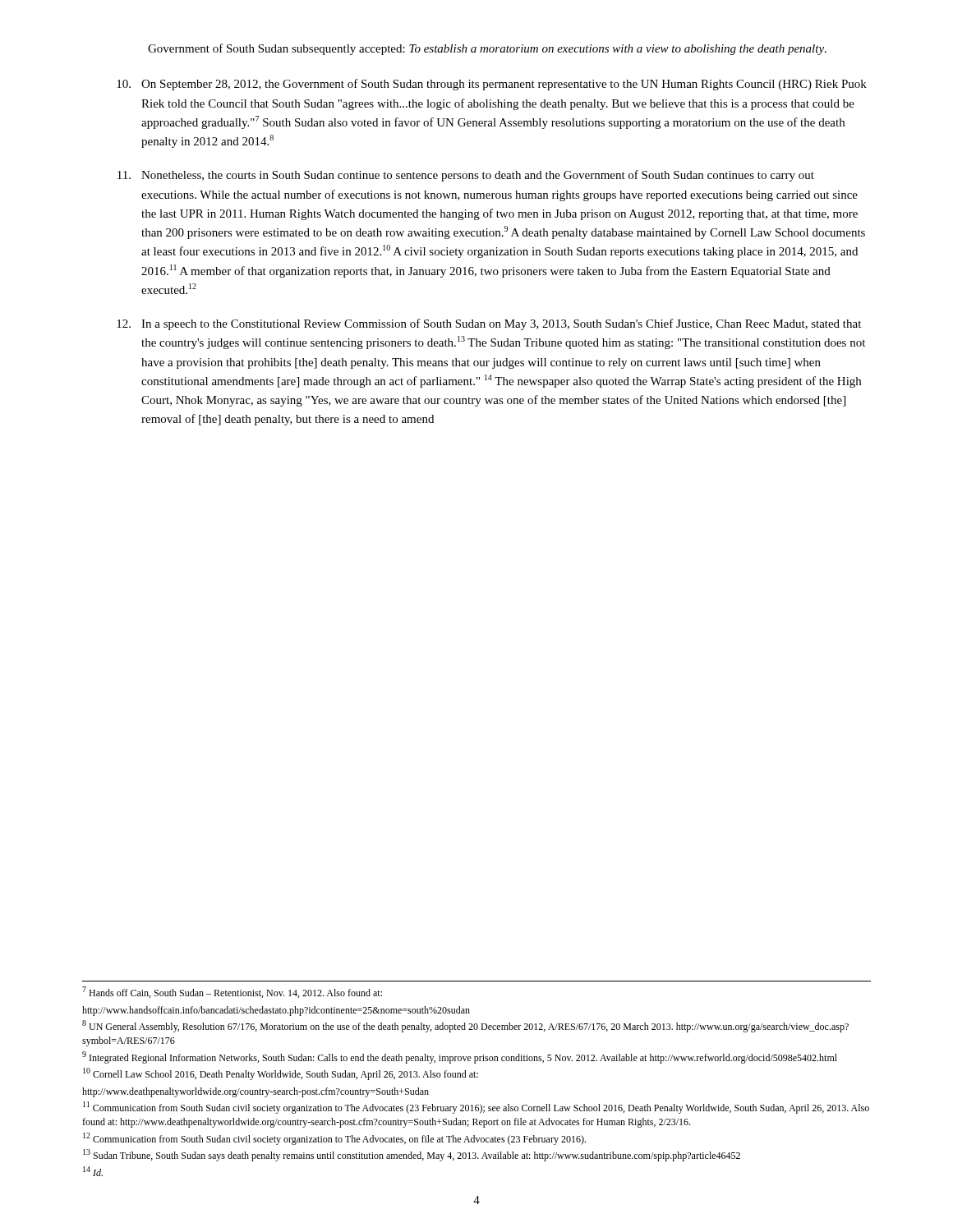The height and width of the screenshot is (1232, 953).
Task: Click the passage that begins "Government of South"
Action: pos(488,48)
